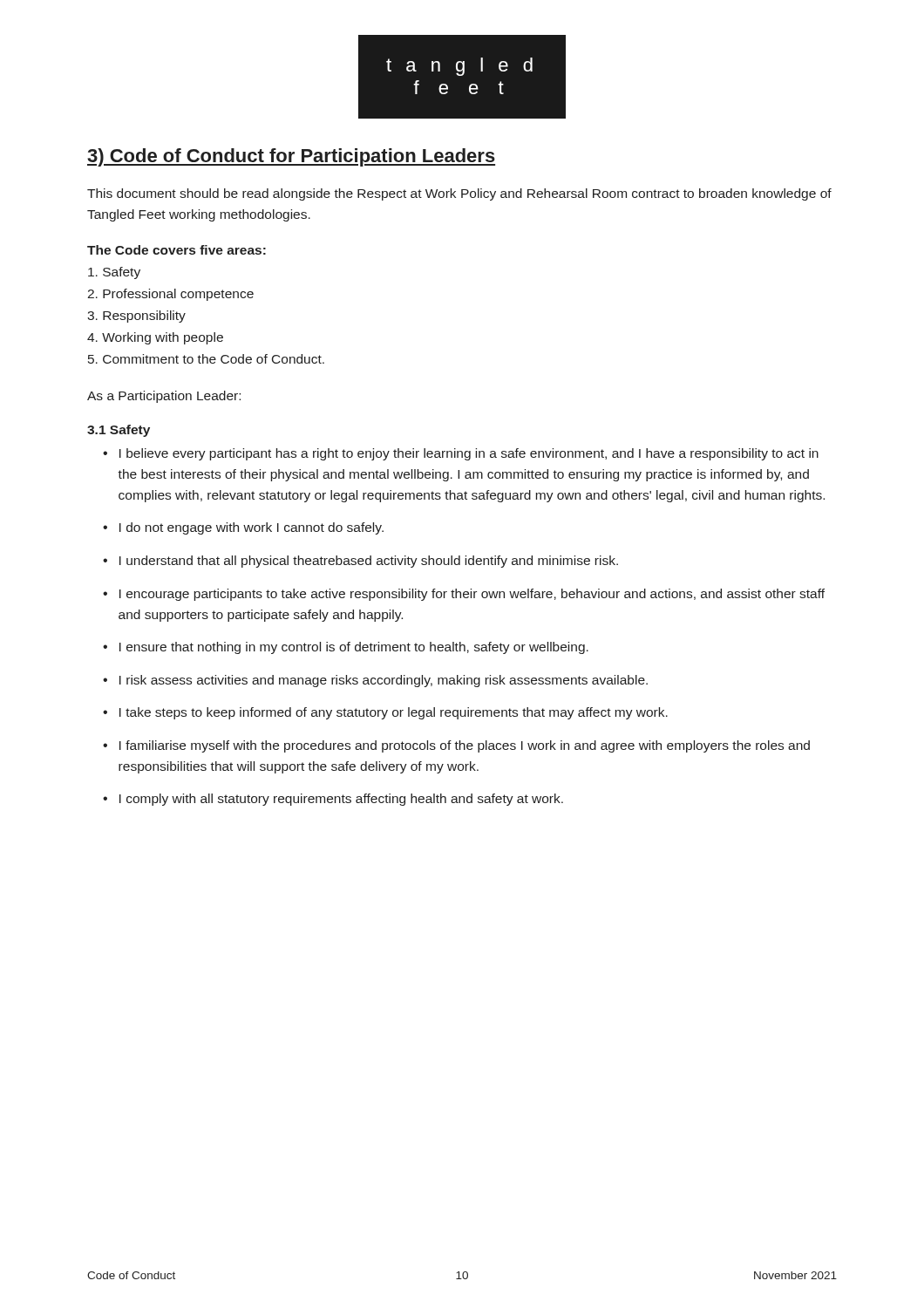Screen dimensions: 1308x924
Task: Where is the passage that starts "I comply with all"?
Action: [478, 799]
